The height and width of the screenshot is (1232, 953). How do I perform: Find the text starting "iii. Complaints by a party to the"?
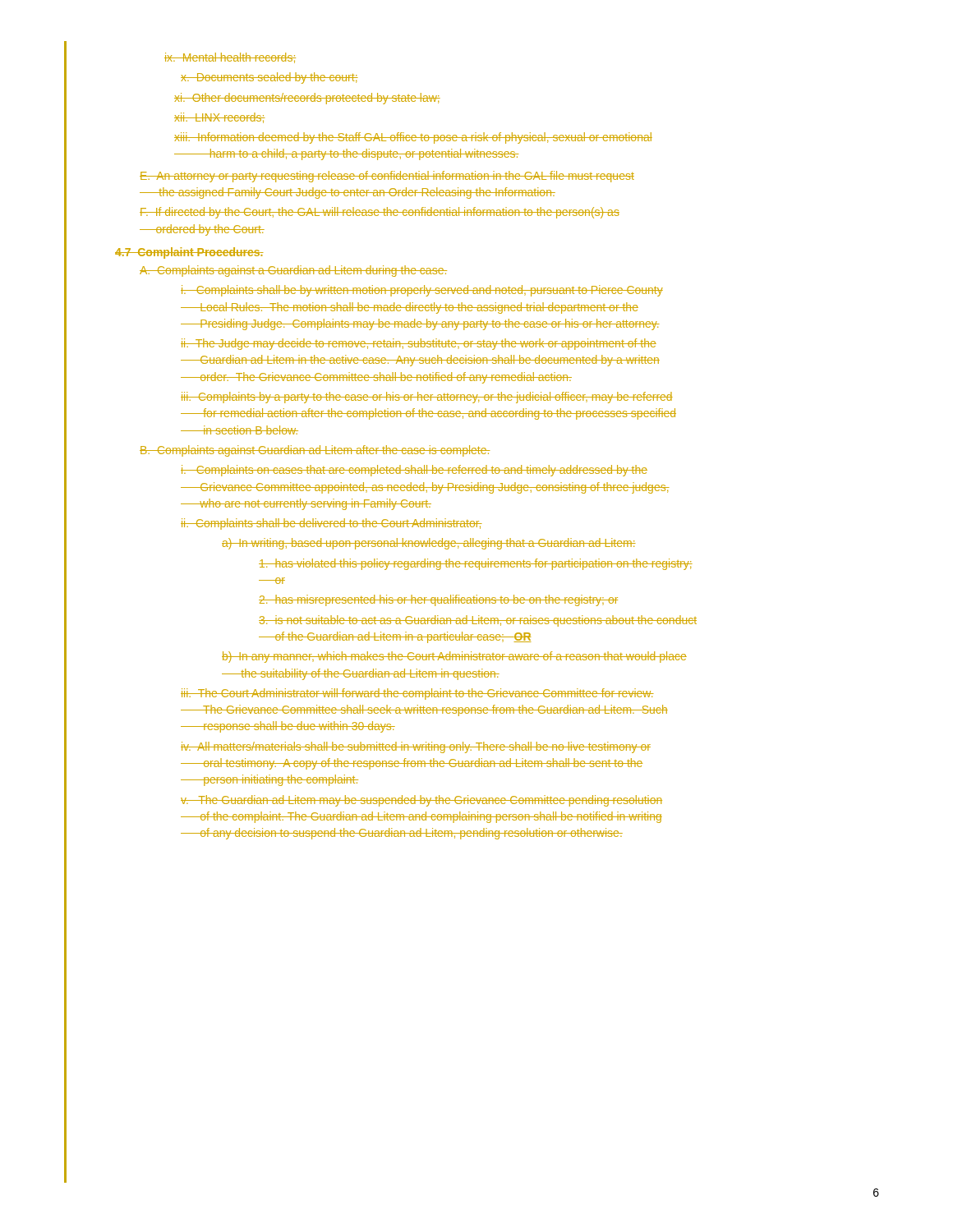pyautogui.click(x=429, y=413)
